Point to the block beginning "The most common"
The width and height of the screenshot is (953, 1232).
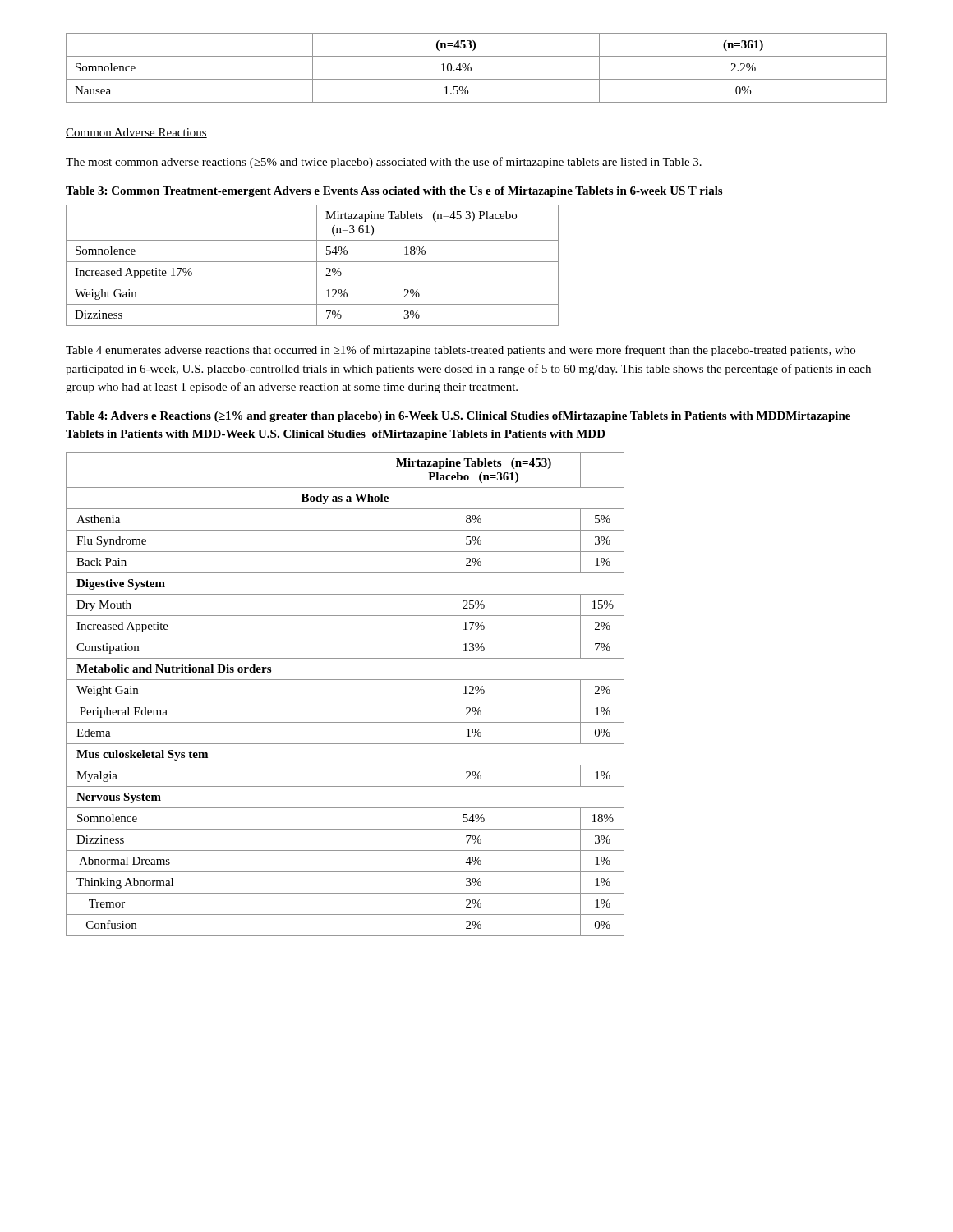(384, 162)
